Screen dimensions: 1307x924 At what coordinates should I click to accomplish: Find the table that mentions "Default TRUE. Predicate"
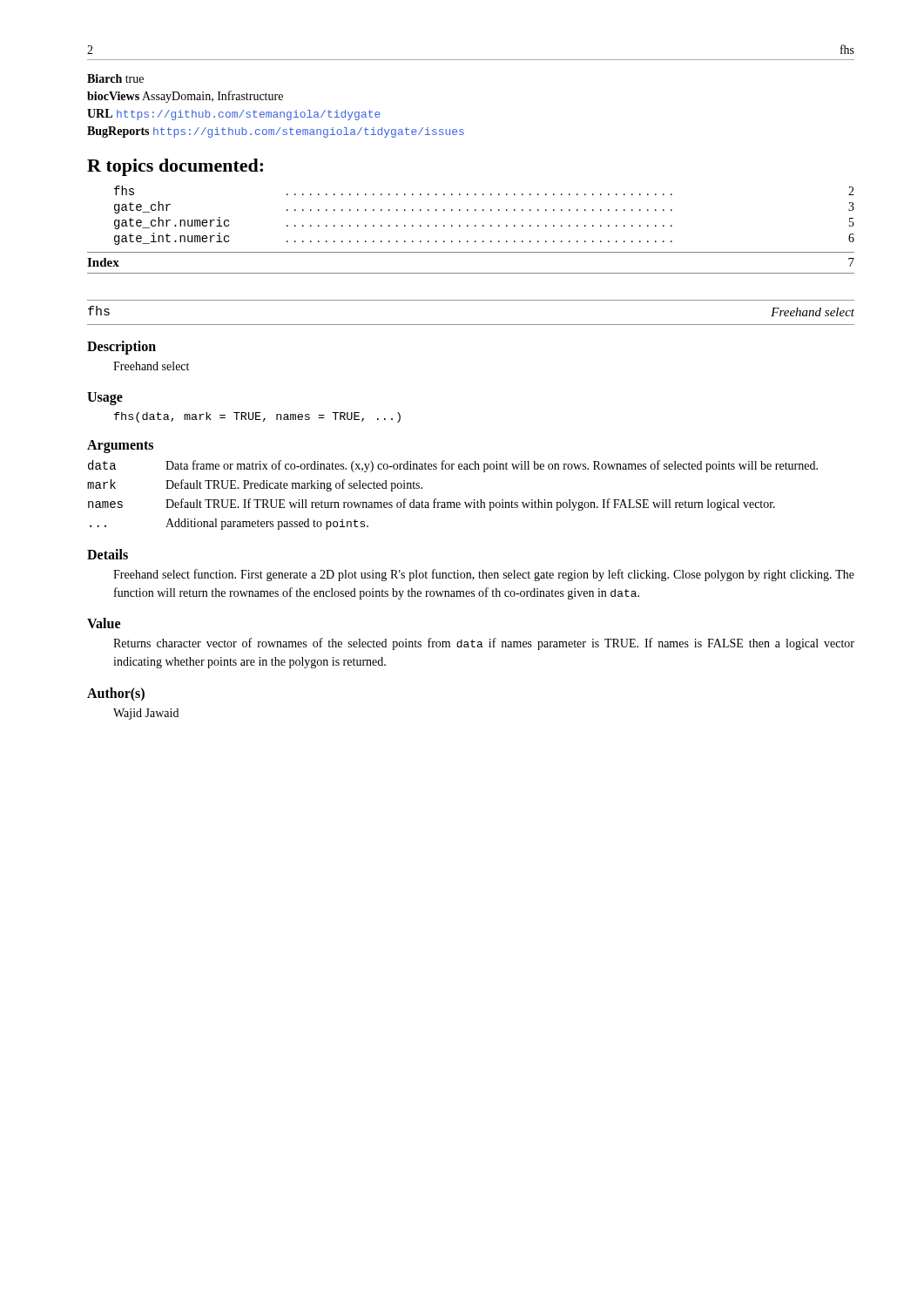pyautogui.click(x=471, y=495)
